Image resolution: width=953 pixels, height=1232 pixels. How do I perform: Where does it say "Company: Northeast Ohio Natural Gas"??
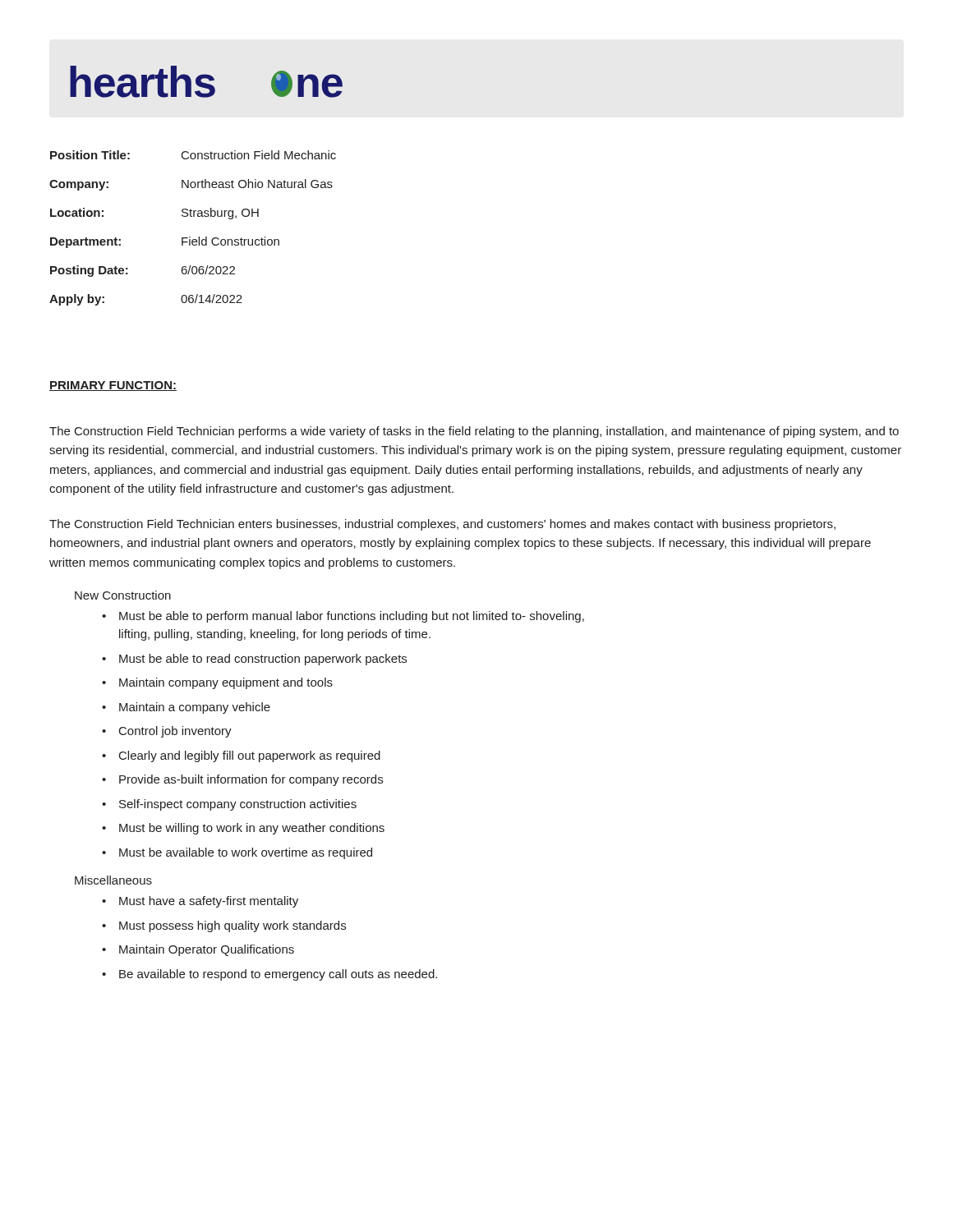pyautogui.click(x=191, y=184)
